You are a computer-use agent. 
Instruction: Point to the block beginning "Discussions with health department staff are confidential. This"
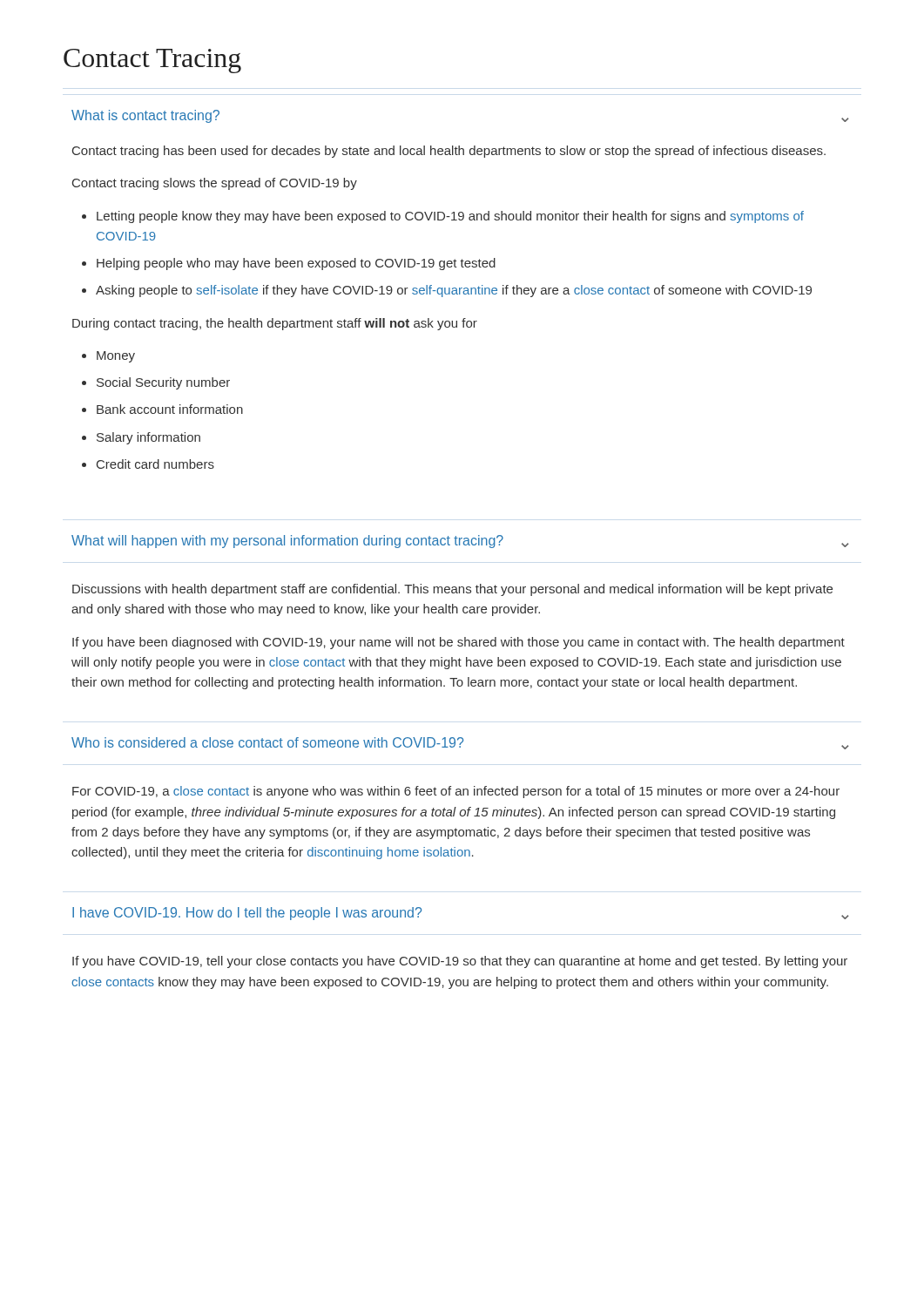point(462,599)
